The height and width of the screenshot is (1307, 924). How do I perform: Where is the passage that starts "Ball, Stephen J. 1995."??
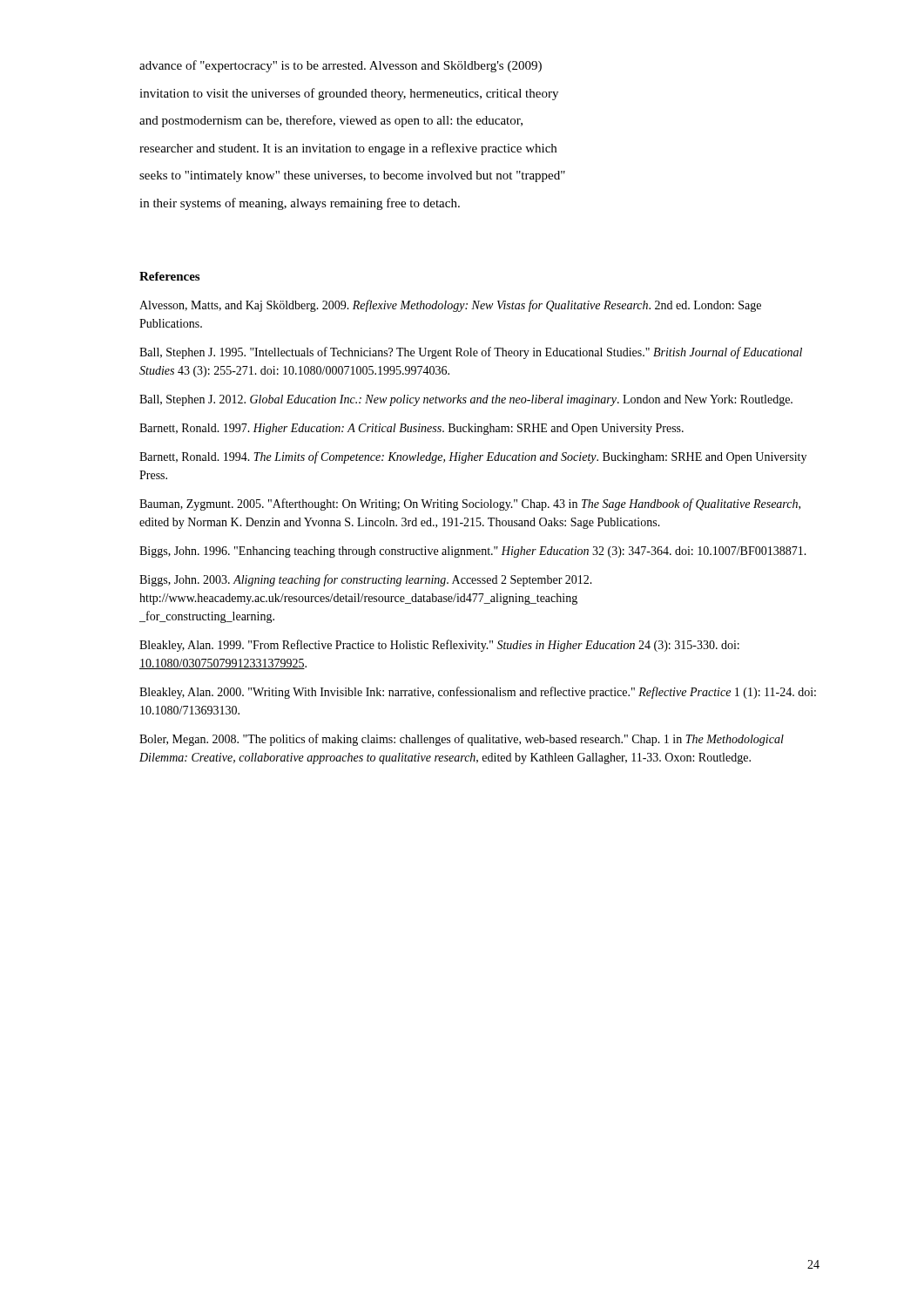coord(471,362)
